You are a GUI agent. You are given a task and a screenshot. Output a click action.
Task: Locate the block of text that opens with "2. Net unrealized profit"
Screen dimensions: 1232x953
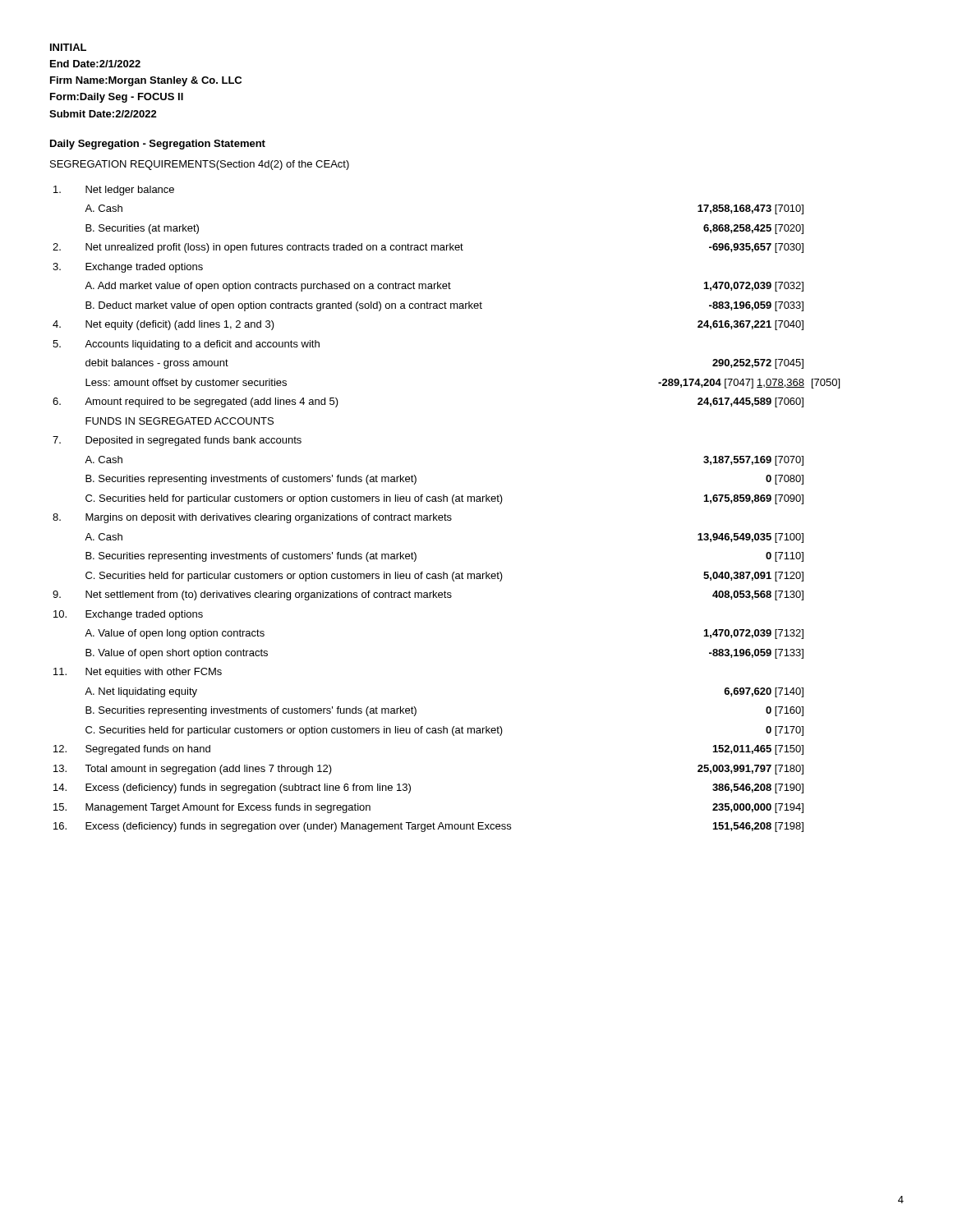428,248
